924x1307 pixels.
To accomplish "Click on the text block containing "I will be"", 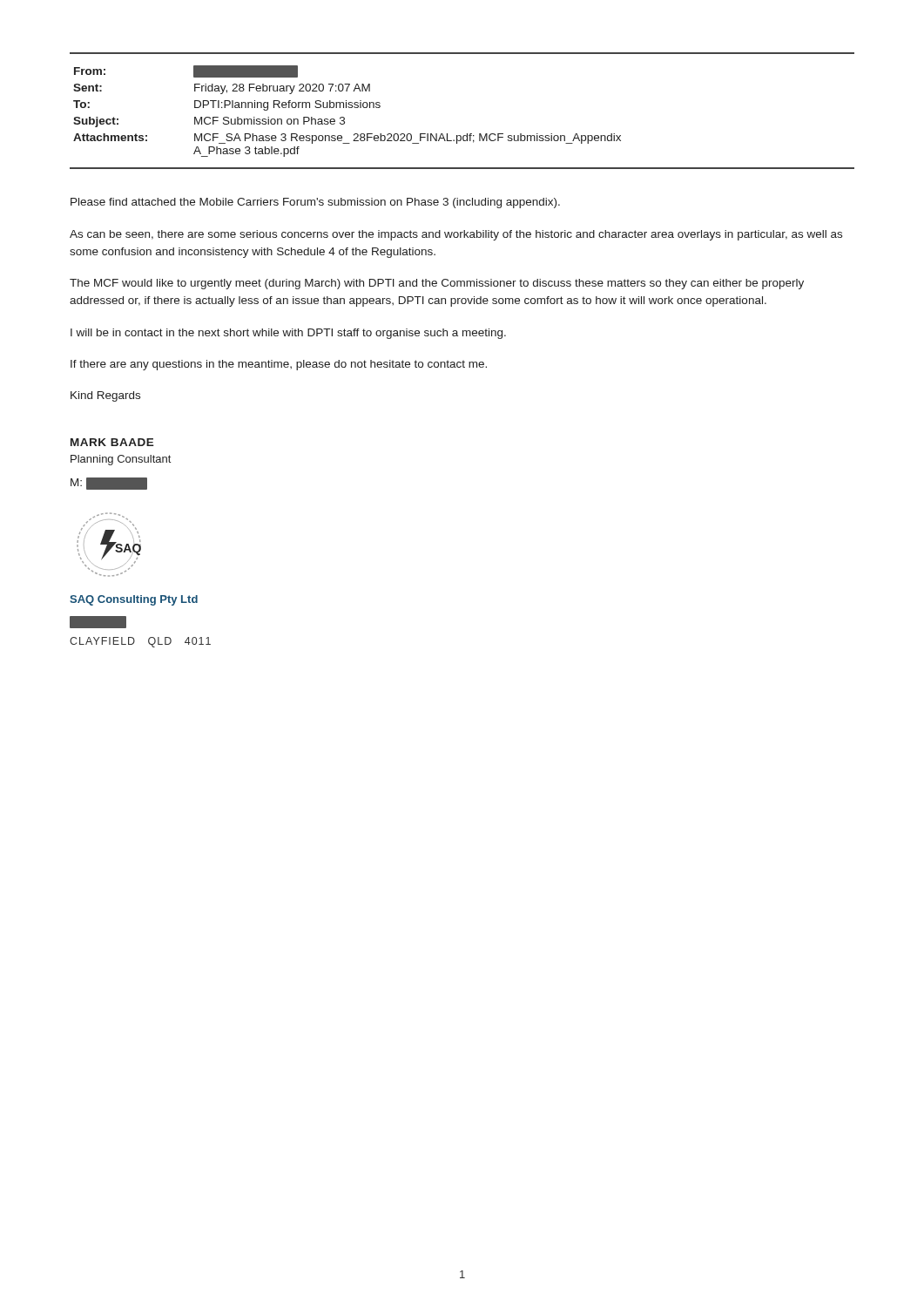I will point(288,332).
